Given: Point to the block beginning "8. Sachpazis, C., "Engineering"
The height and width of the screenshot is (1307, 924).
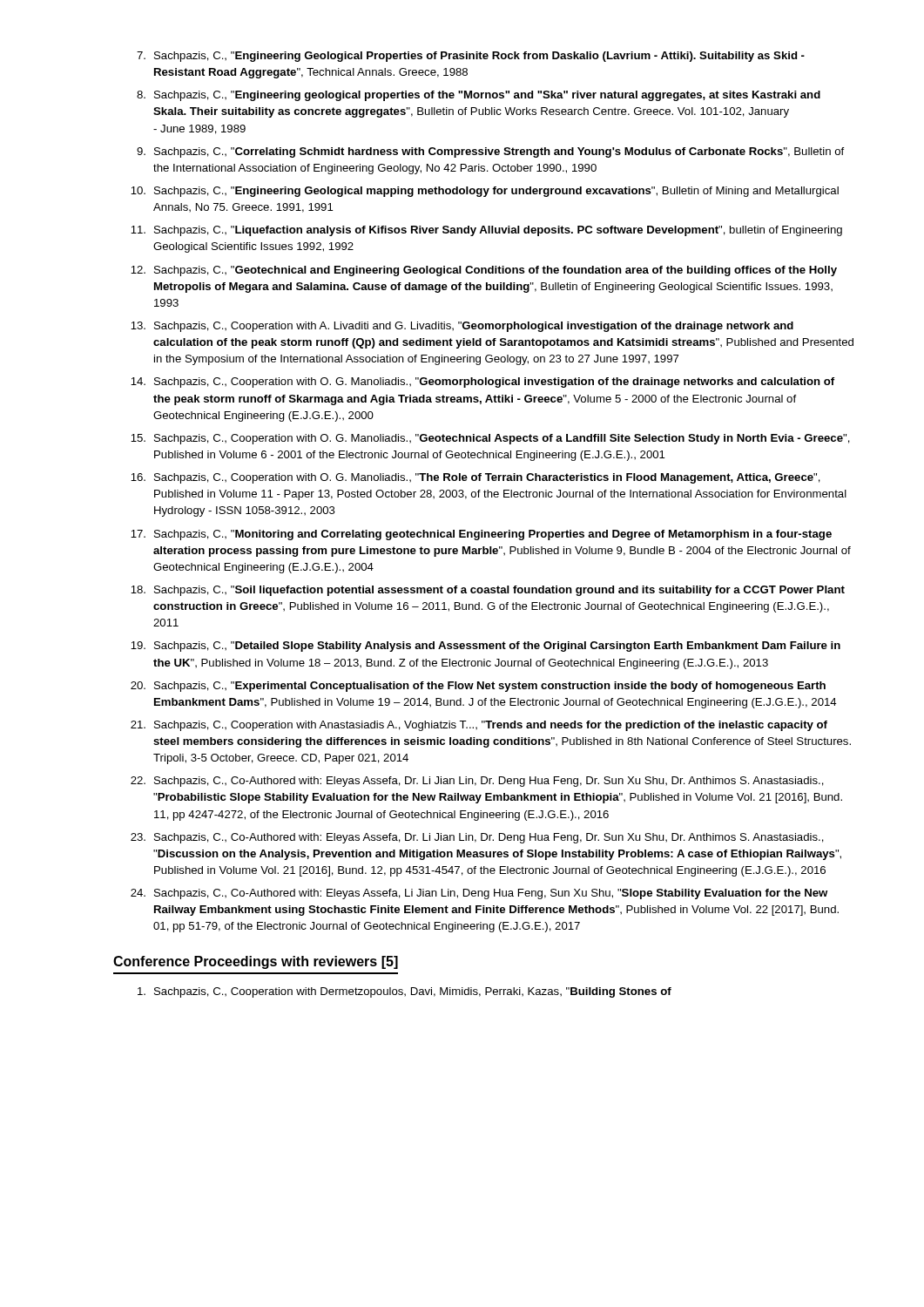Looking at the screenshot, I should [484, 112].
